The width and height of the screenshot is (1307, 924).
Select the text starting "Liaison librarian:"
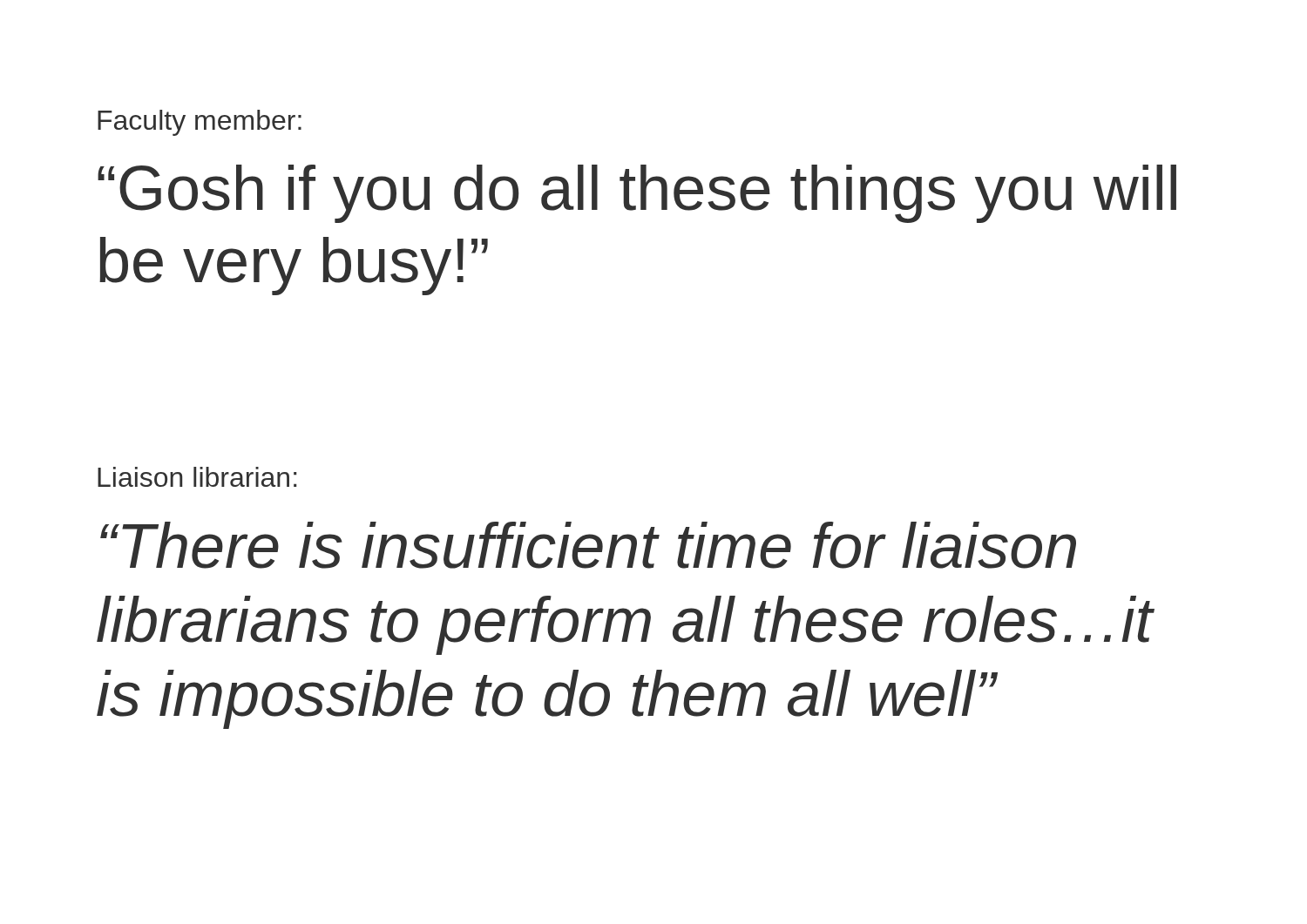point(197,477)
